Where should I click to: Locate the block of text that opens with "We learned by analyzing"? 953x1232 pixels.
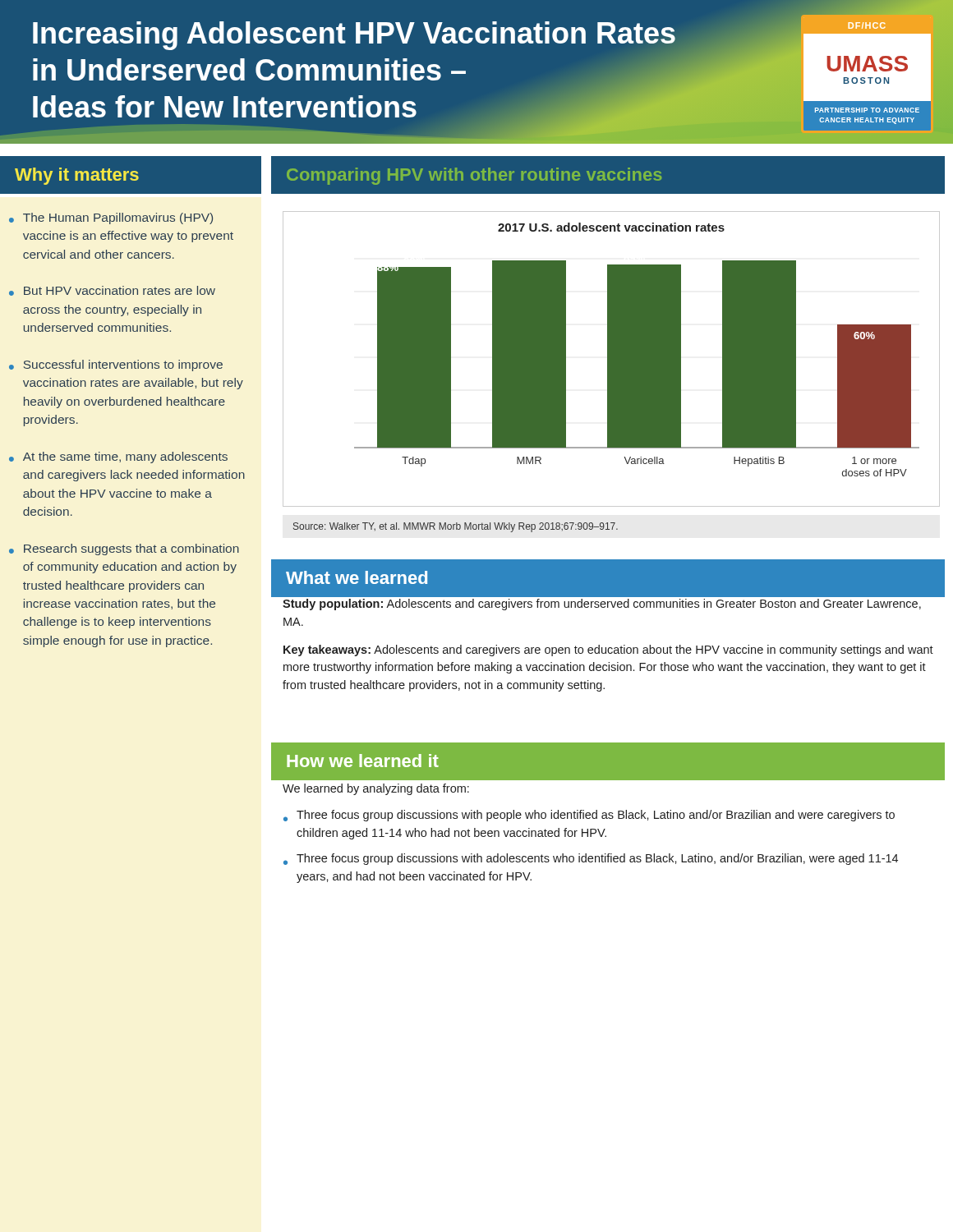click(x=376, y=788)
